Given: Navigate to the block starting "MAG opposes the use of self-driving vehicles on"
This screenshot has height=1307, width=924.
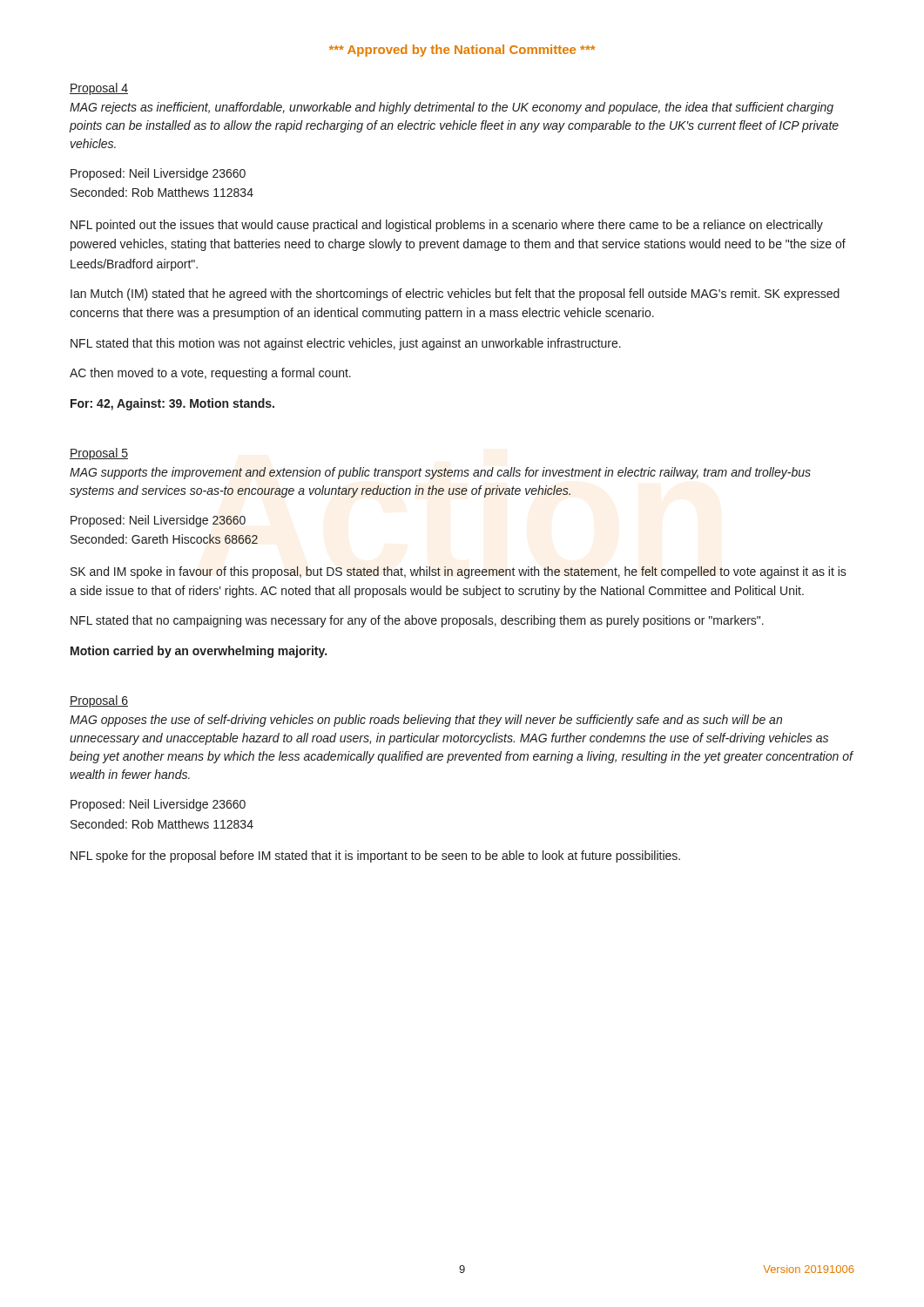Looking at the screenshot, I should coord(461,747).
